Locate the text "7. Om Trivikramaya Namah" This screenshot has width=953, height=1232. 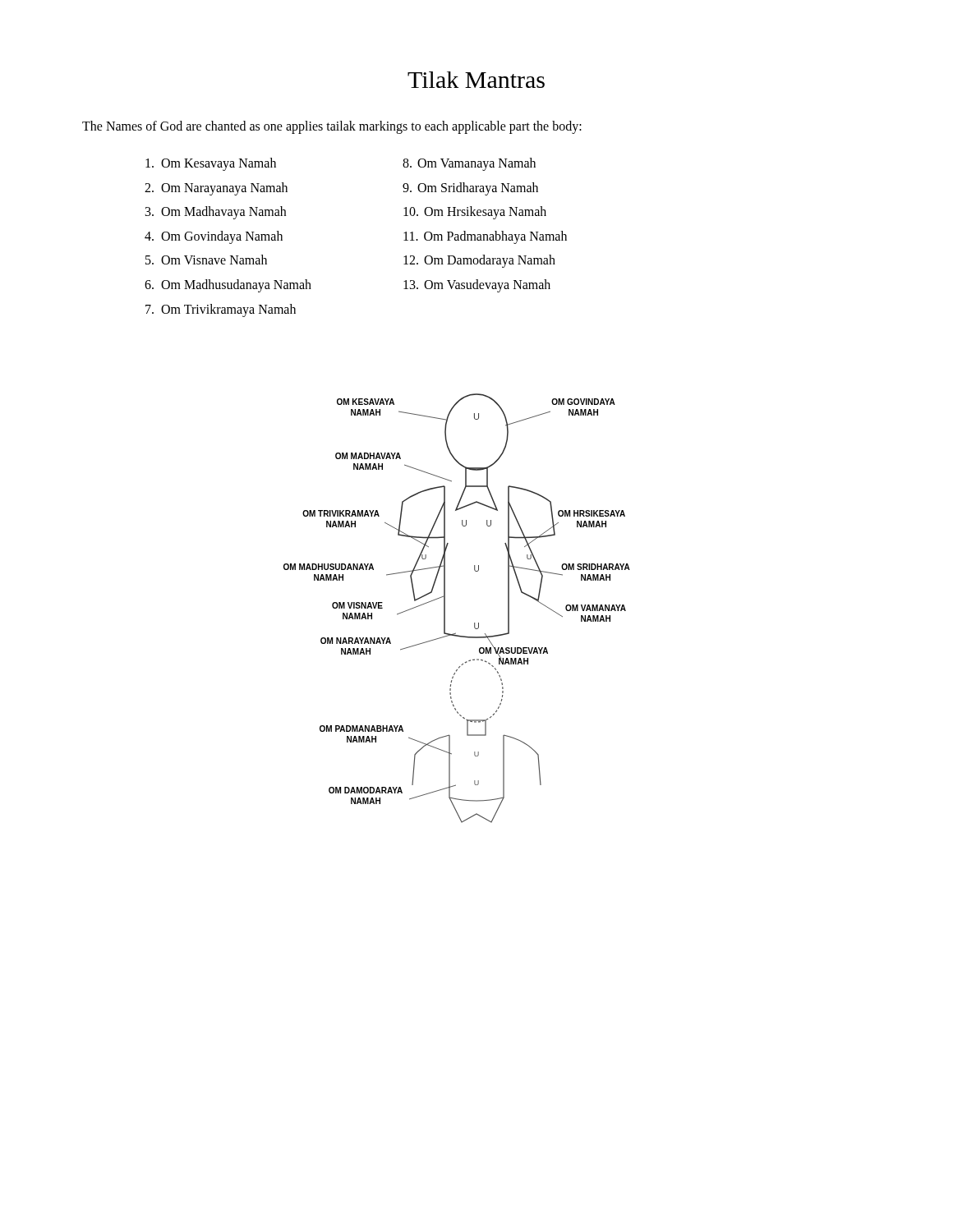(x=214, y=309)
